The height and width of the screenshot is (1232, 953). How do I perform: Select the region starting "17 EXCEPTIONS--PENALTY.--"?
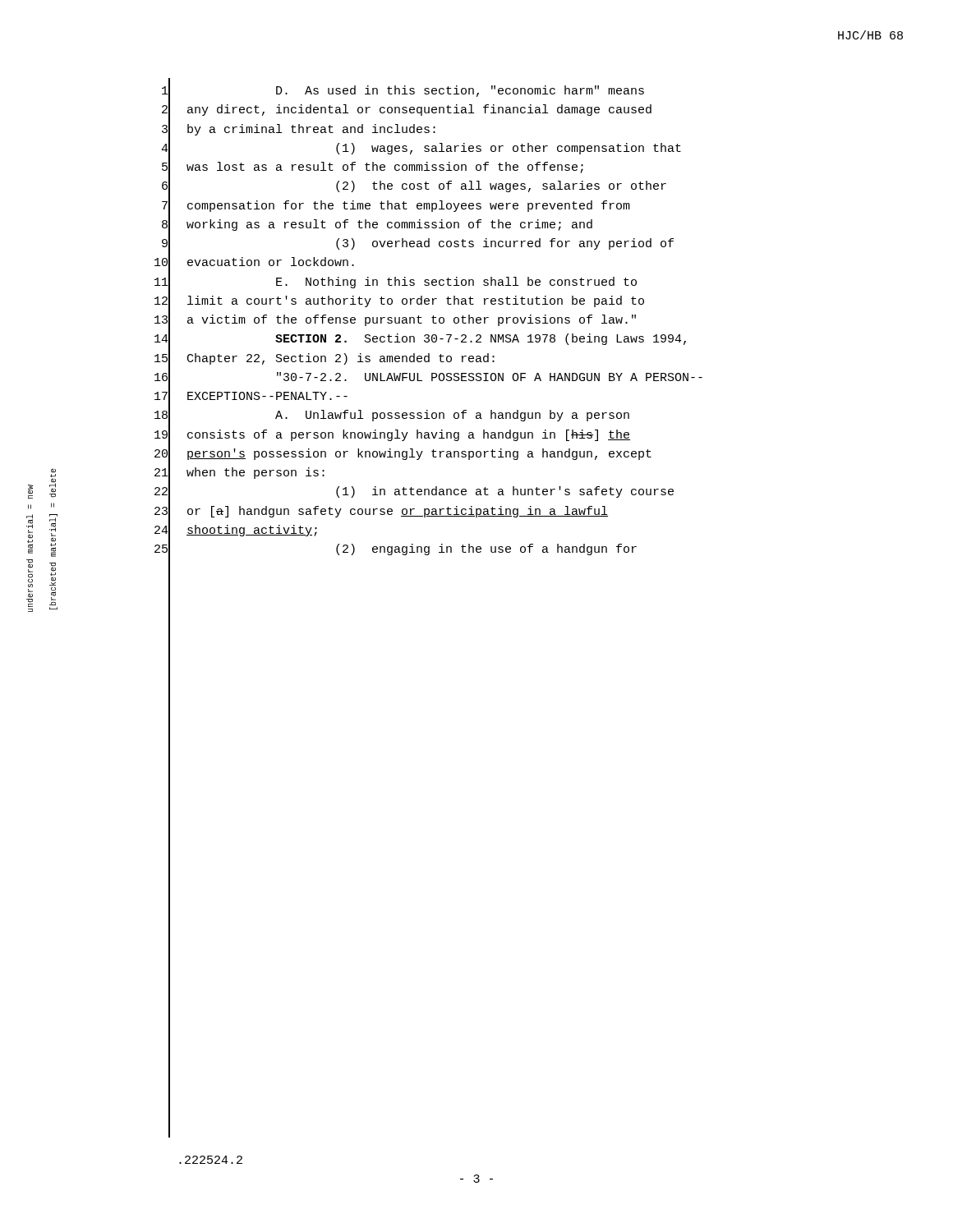pyautogui.click(x=251, y=398)
